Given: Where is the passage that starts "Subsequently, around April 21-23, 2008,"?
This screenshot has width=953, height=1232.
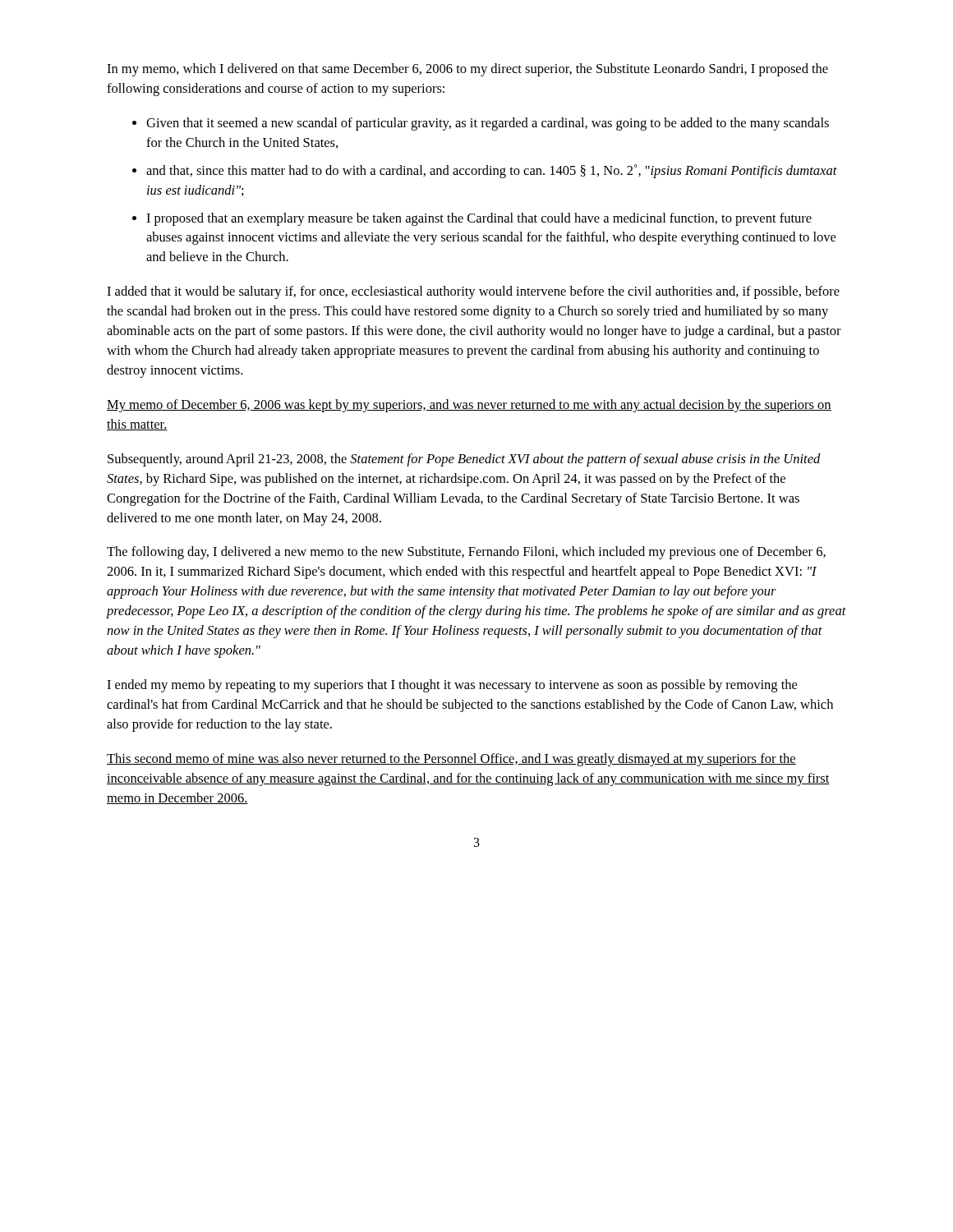Looking at the screenshot, I should click(463, 488).
